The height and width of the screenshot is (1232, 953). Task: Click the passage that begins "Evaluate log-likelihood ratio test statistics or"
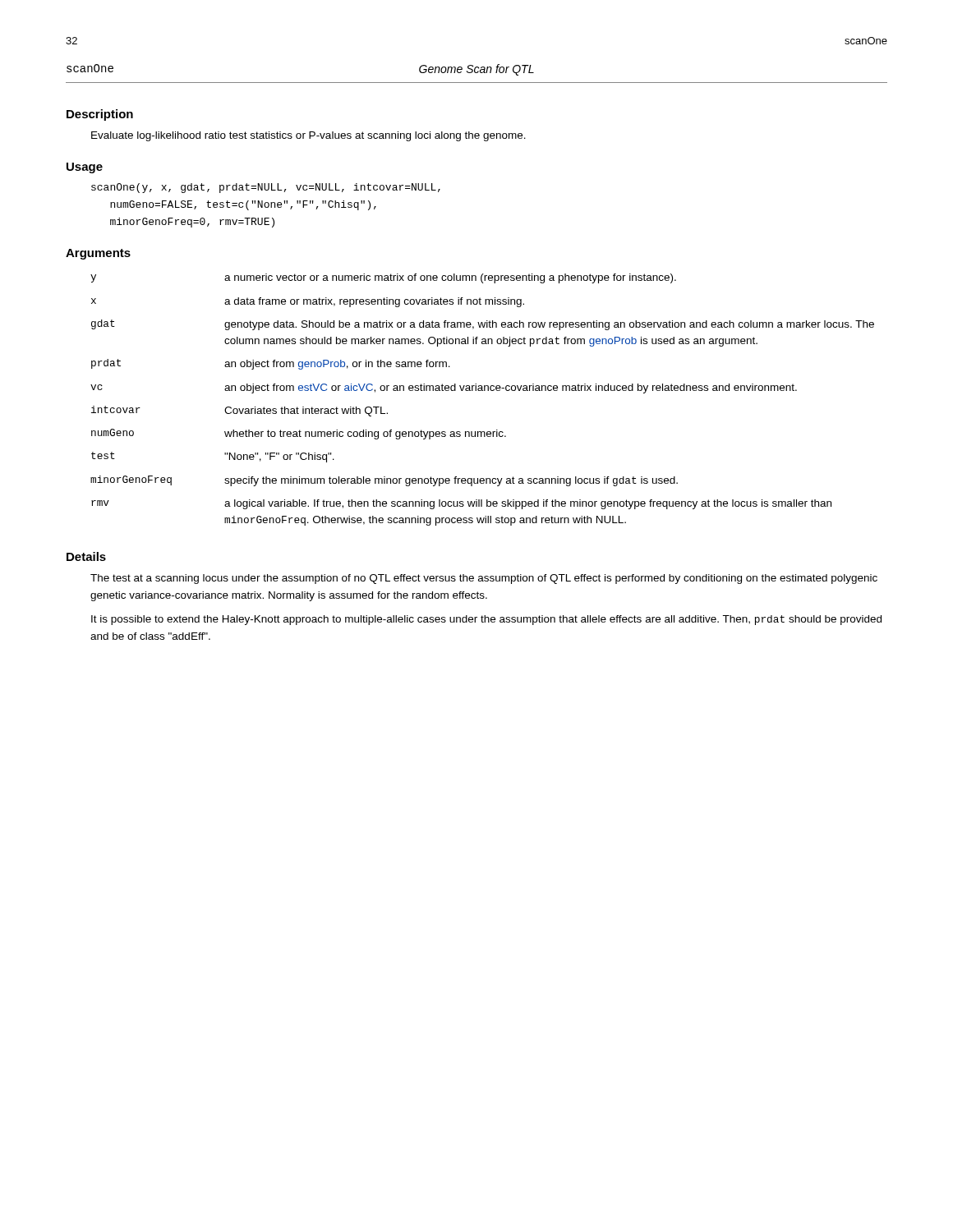(308, 135)
